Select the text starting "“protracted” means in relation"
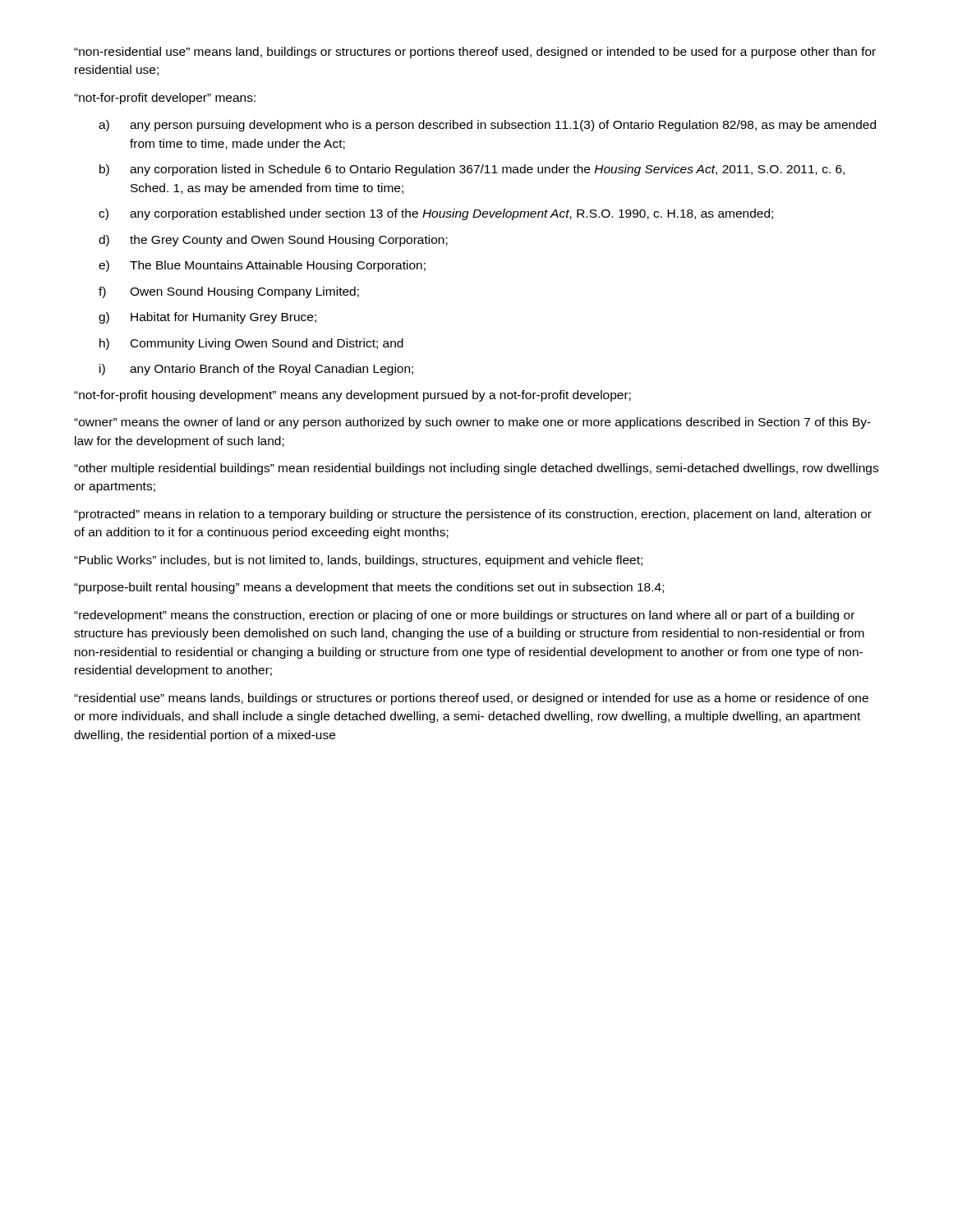Image resolution: width=953 pixels, height=1232 pixels. pos(473,523)
